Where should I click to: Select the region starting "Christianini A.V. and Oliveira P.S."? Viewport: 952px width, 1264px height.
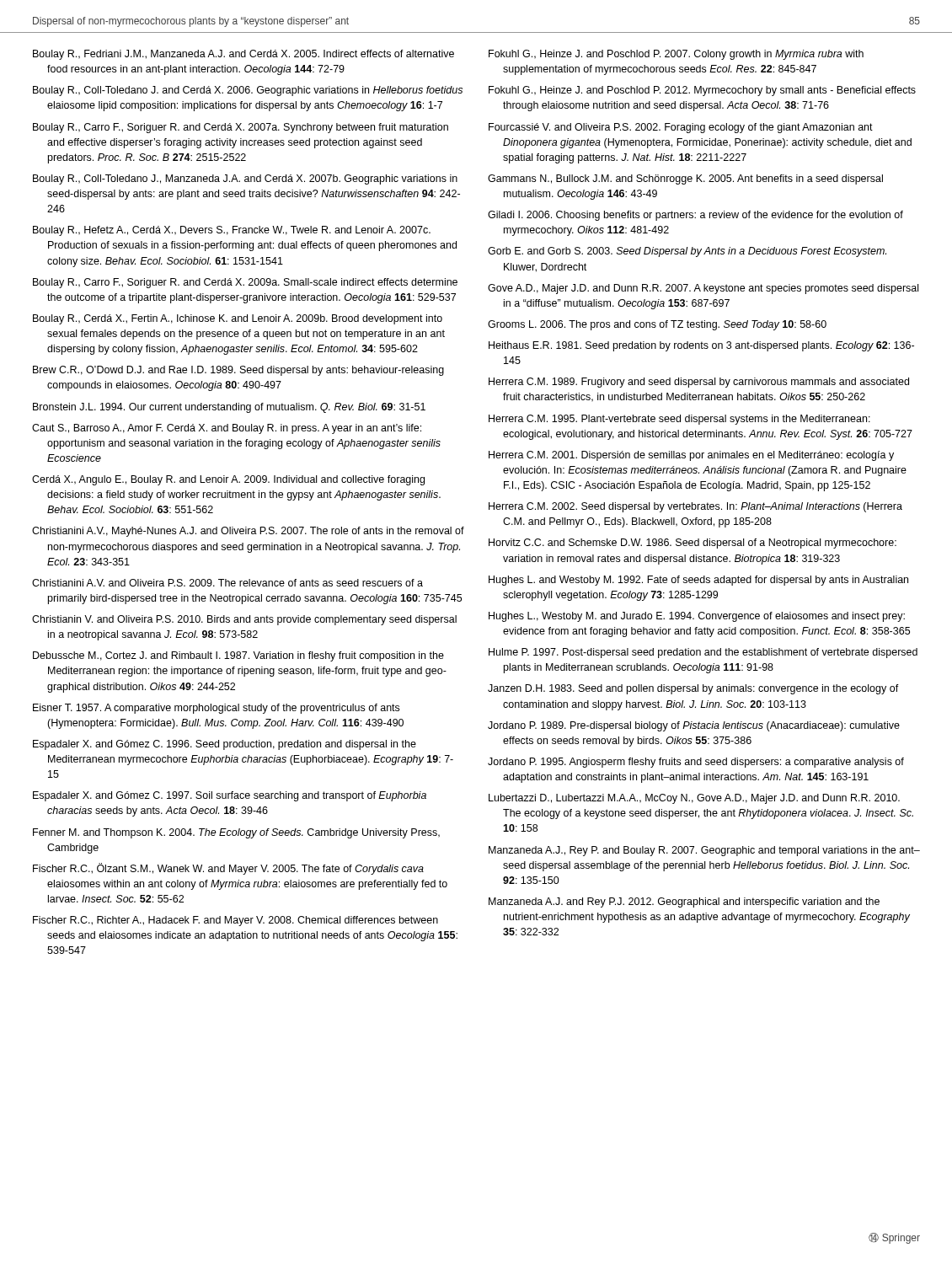point(247,591)
